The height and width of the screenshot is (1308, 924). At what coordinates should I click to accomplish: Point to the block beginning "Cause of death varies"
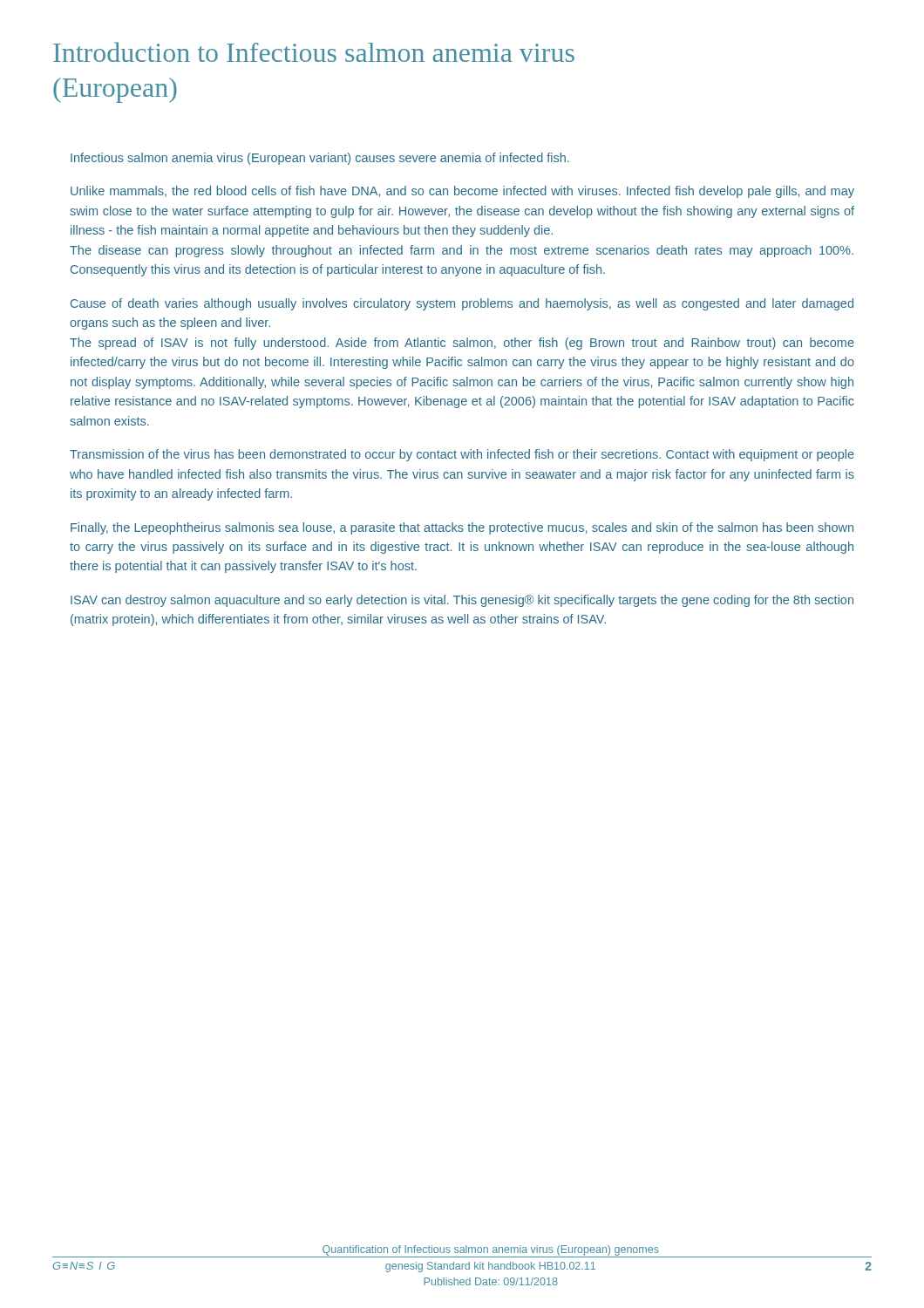click(462, 362)
